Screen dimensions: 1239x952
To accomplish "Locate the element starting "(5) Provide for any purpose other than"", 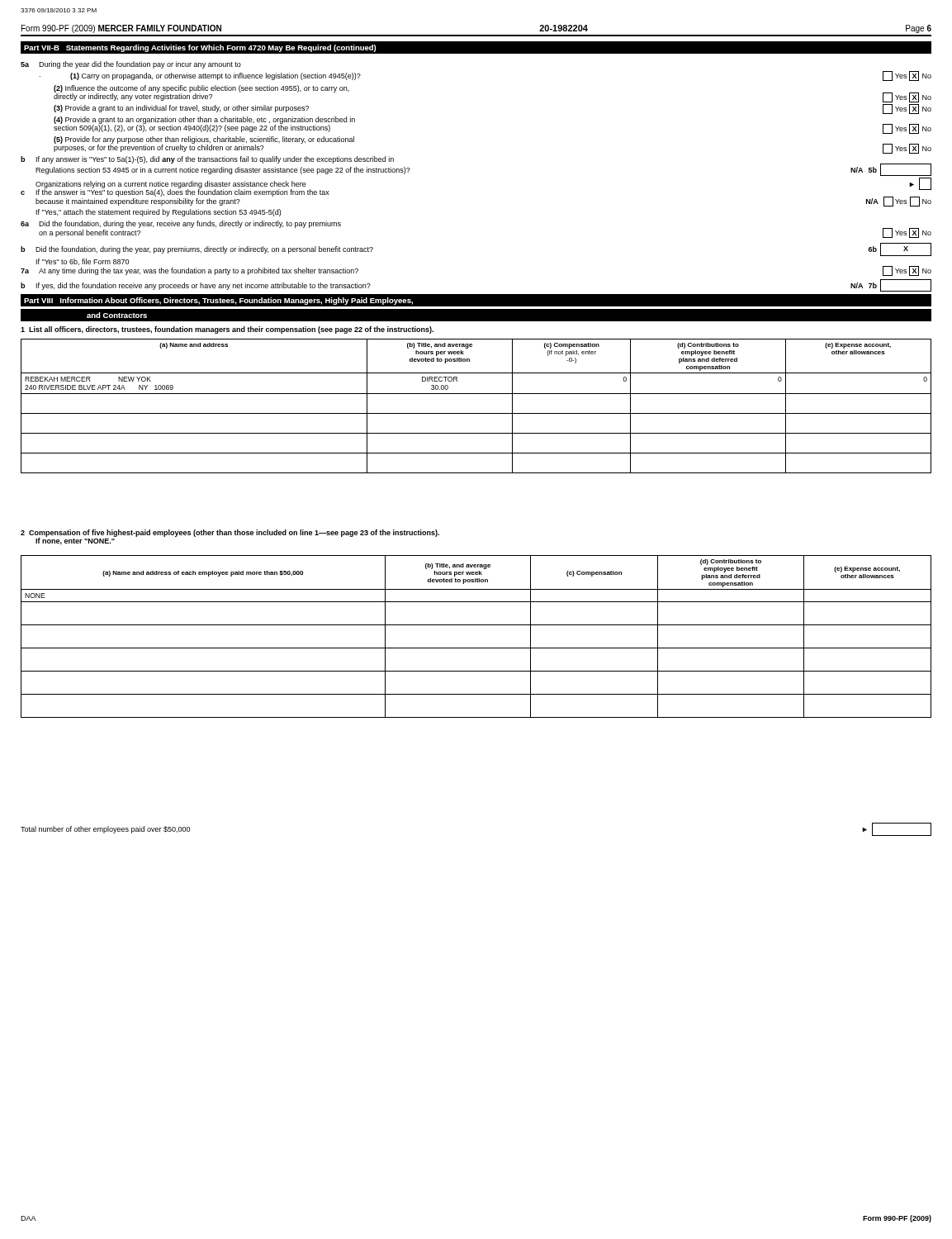I will click(202, 145).
